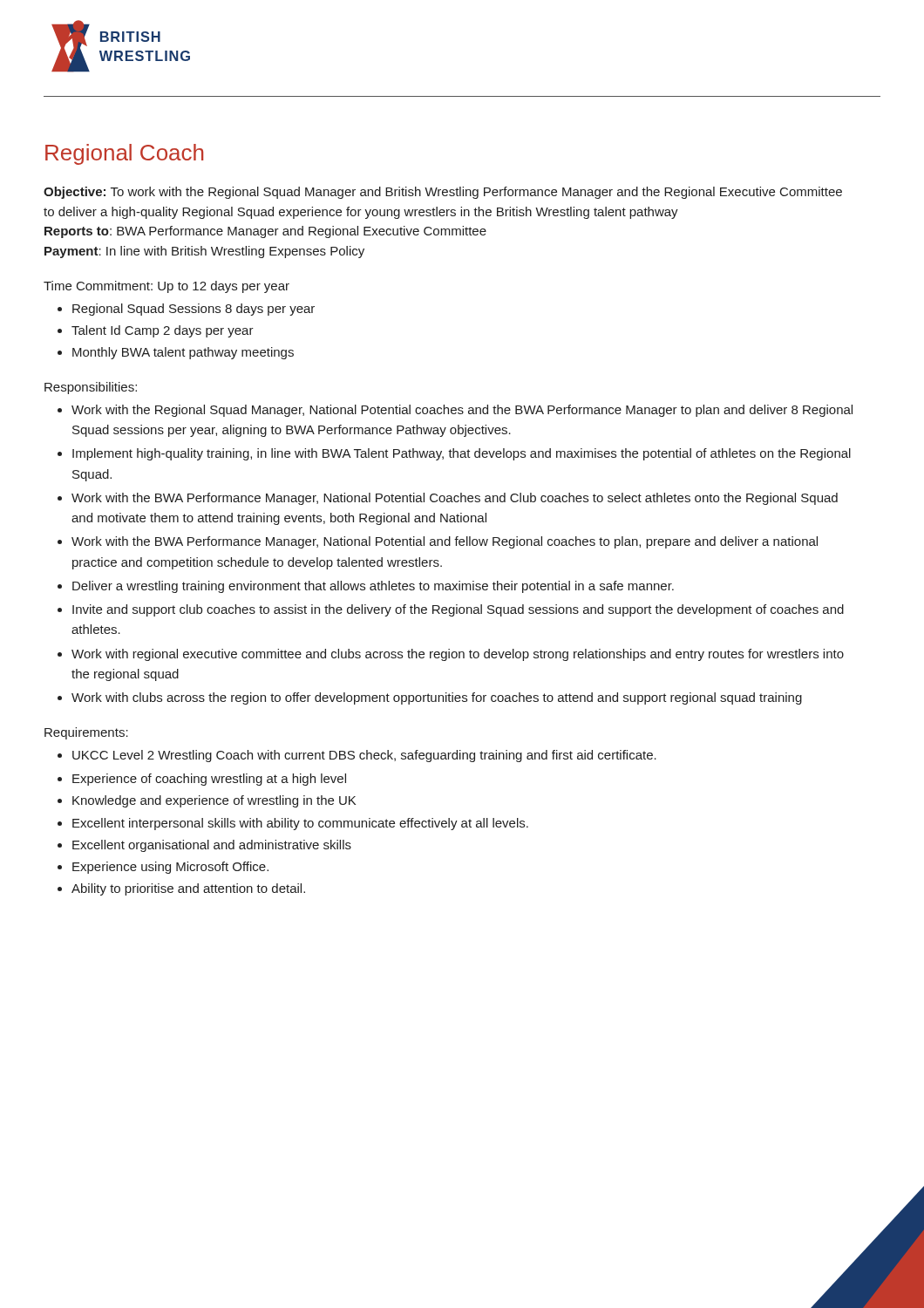Select the passage starting "Ability to prioritise and"
The width and height of the screenshot is (924, 1308).
click(189, 888)
